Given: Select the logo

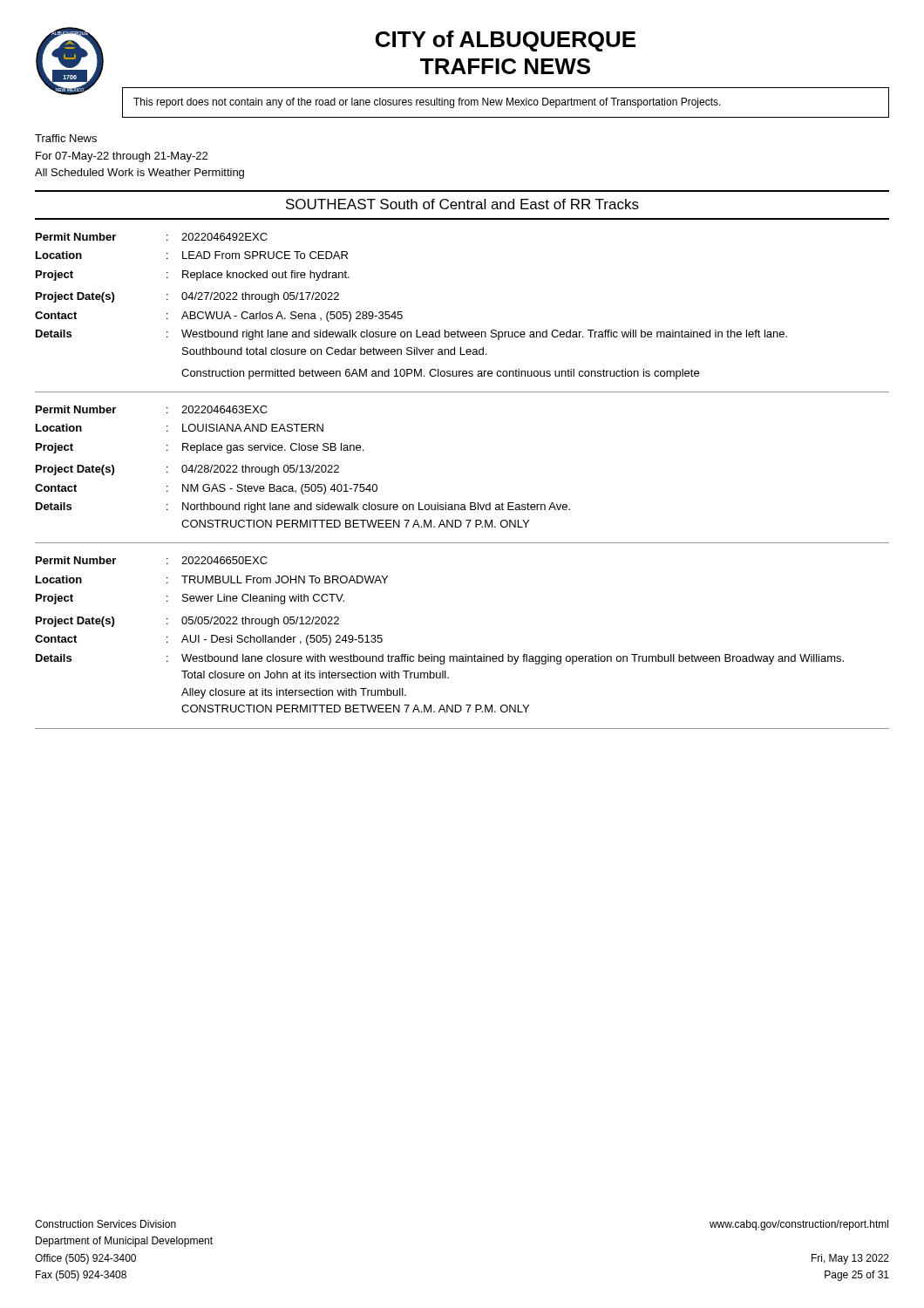Looking at the screenshot, I should point(70,61).
